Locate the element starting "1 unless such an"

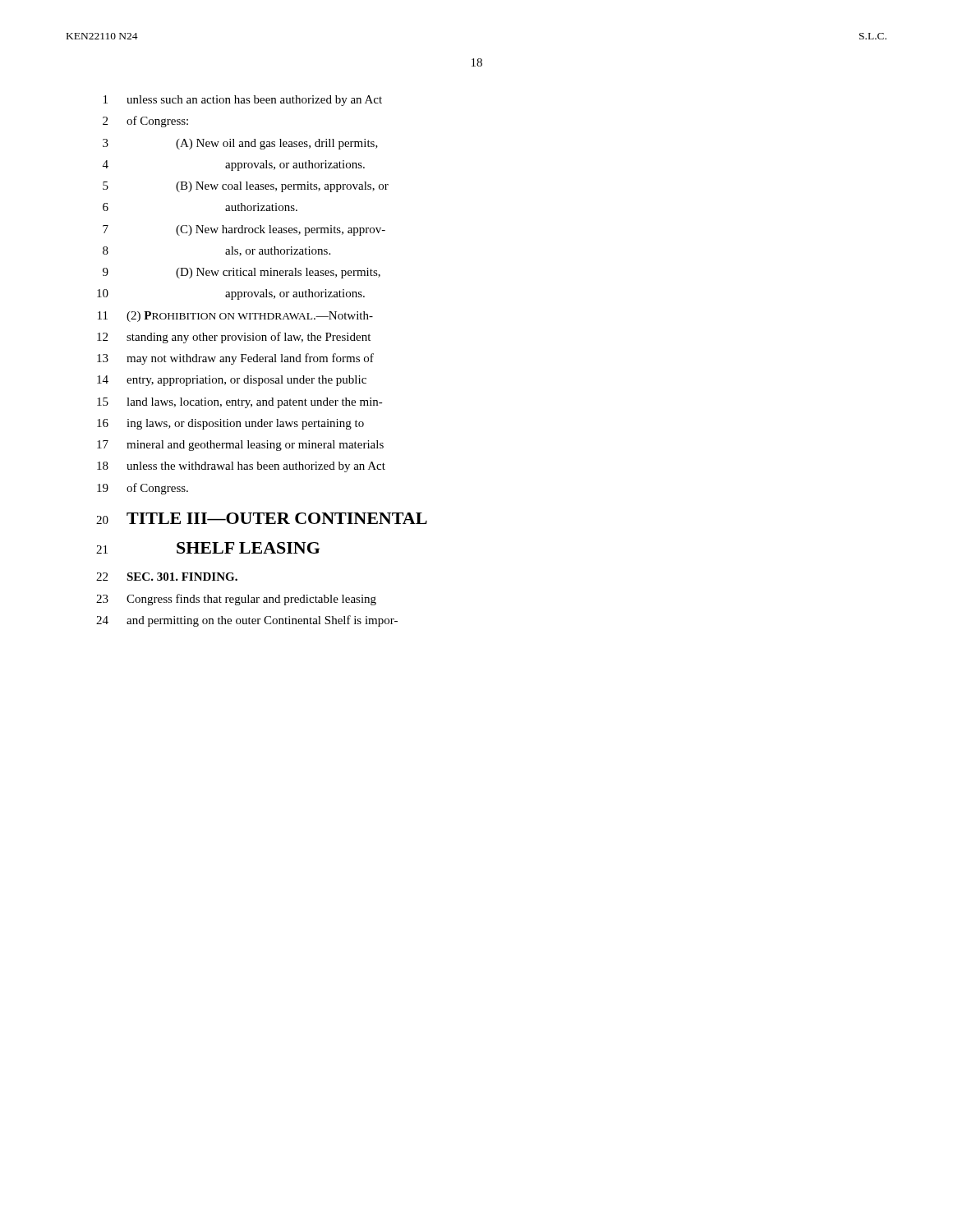[x=243, y=101]
